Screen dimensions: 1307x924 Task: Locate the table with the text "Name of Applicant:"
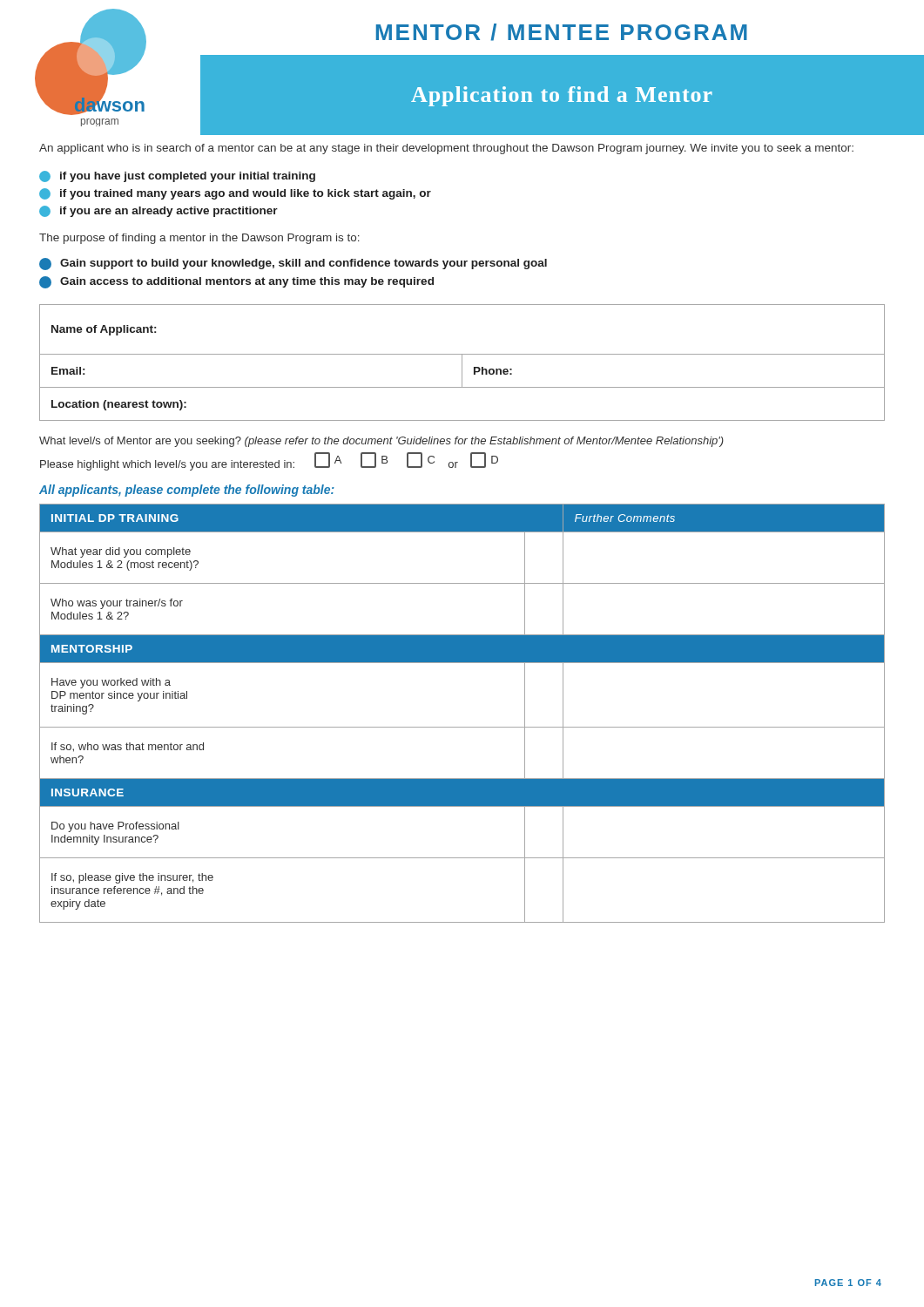[462, 362]
